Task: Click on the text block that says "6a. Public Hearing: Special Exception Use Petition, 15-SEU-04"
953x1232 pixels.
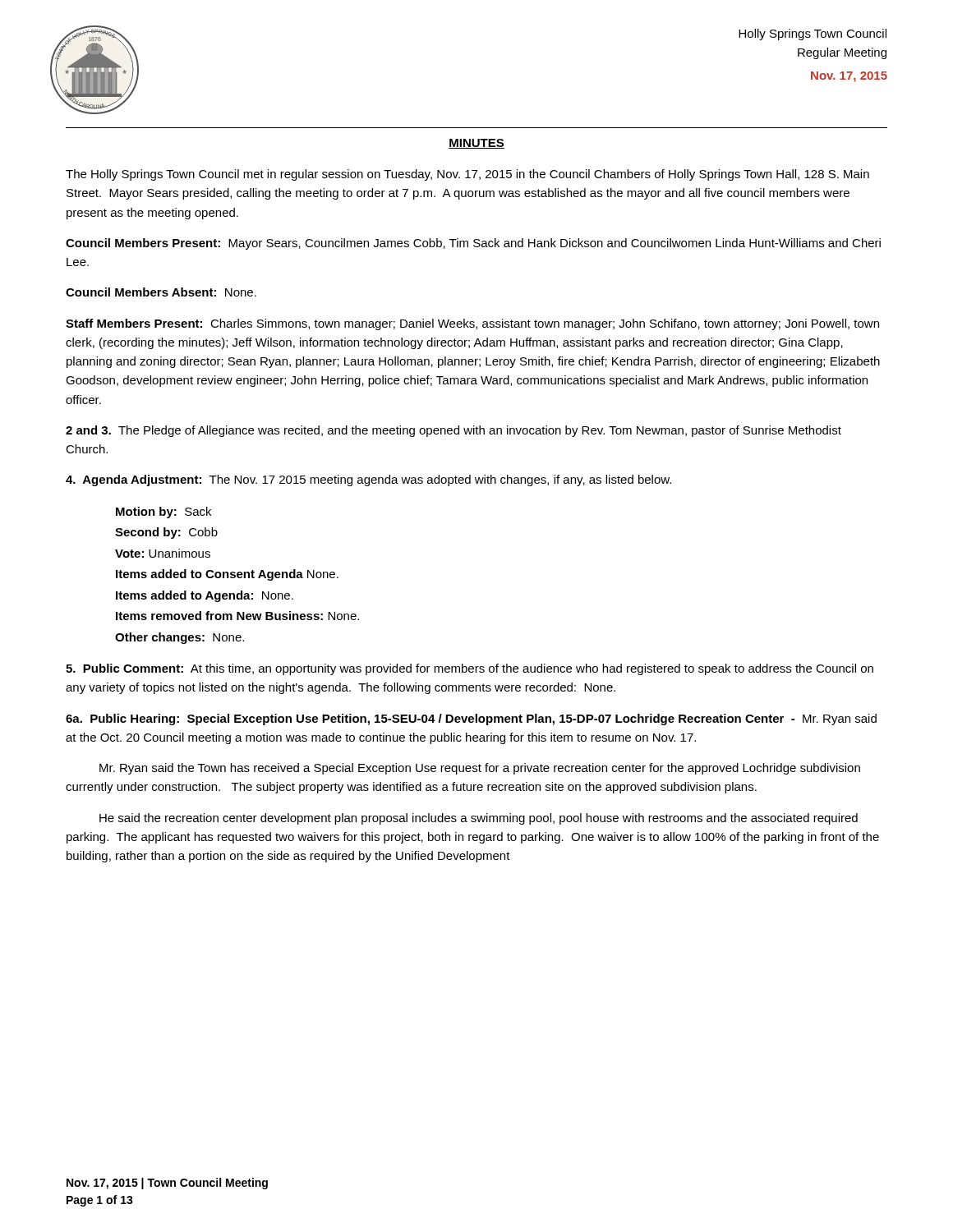Action: tap(471, 727)
